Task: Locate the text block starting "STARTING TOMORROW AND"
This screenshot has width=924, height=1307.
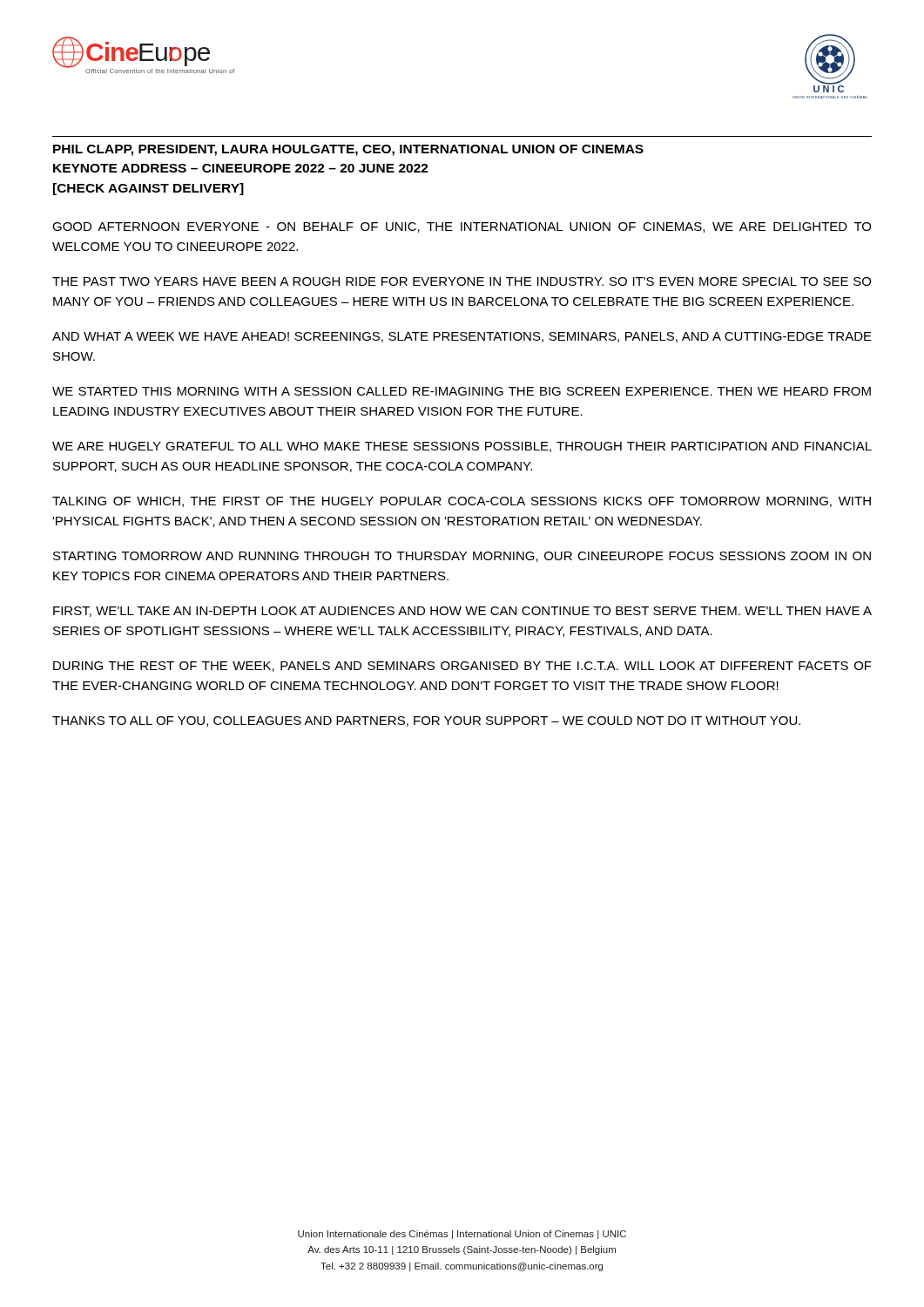Action: click(462, 566)
